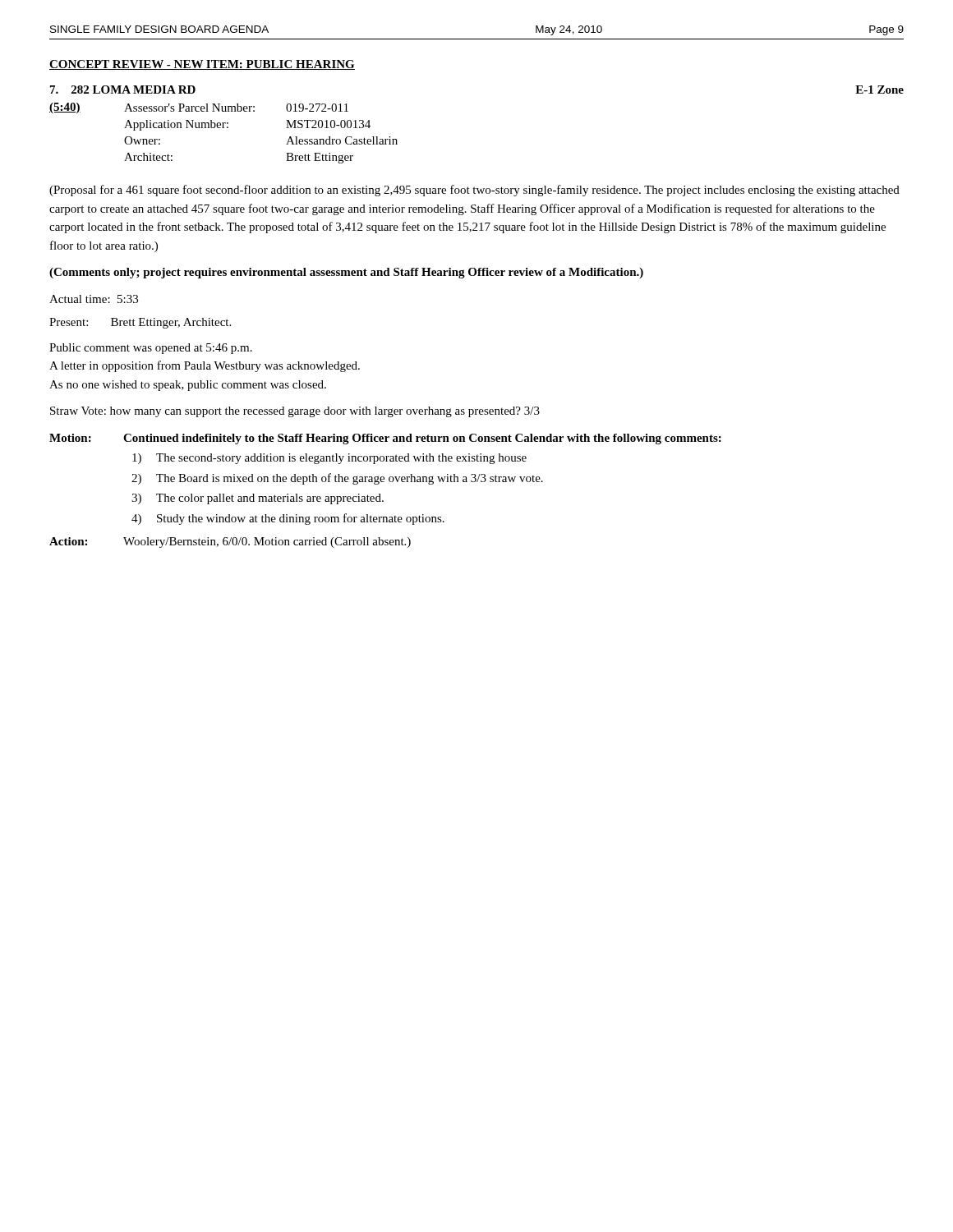Select the region starting "Woolery/Bernstein, 6/0/0. Motion carried (Carroll absent.)"

click(x=267, y=541)
